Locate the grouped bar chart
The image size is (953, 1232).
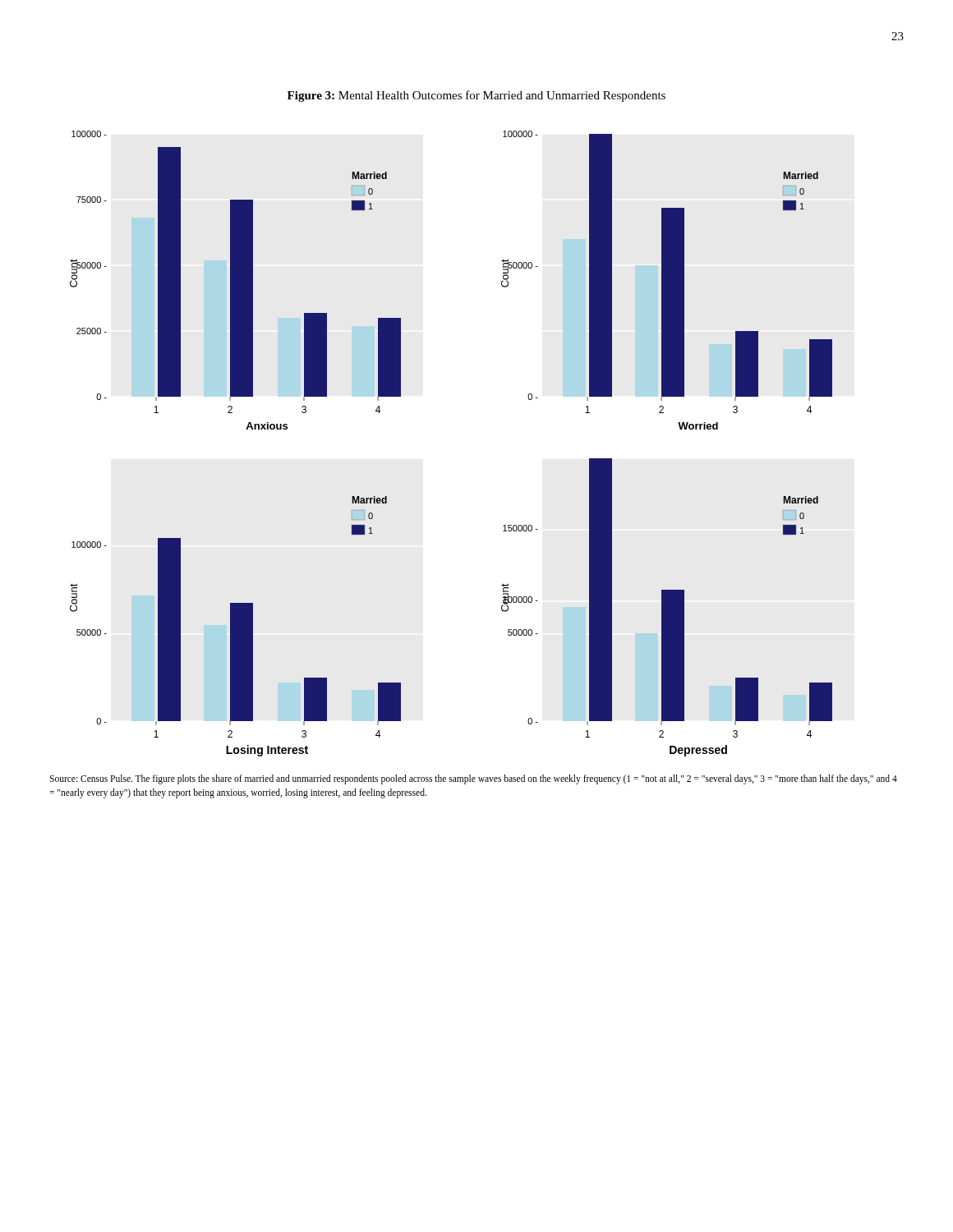click(476, 442)
